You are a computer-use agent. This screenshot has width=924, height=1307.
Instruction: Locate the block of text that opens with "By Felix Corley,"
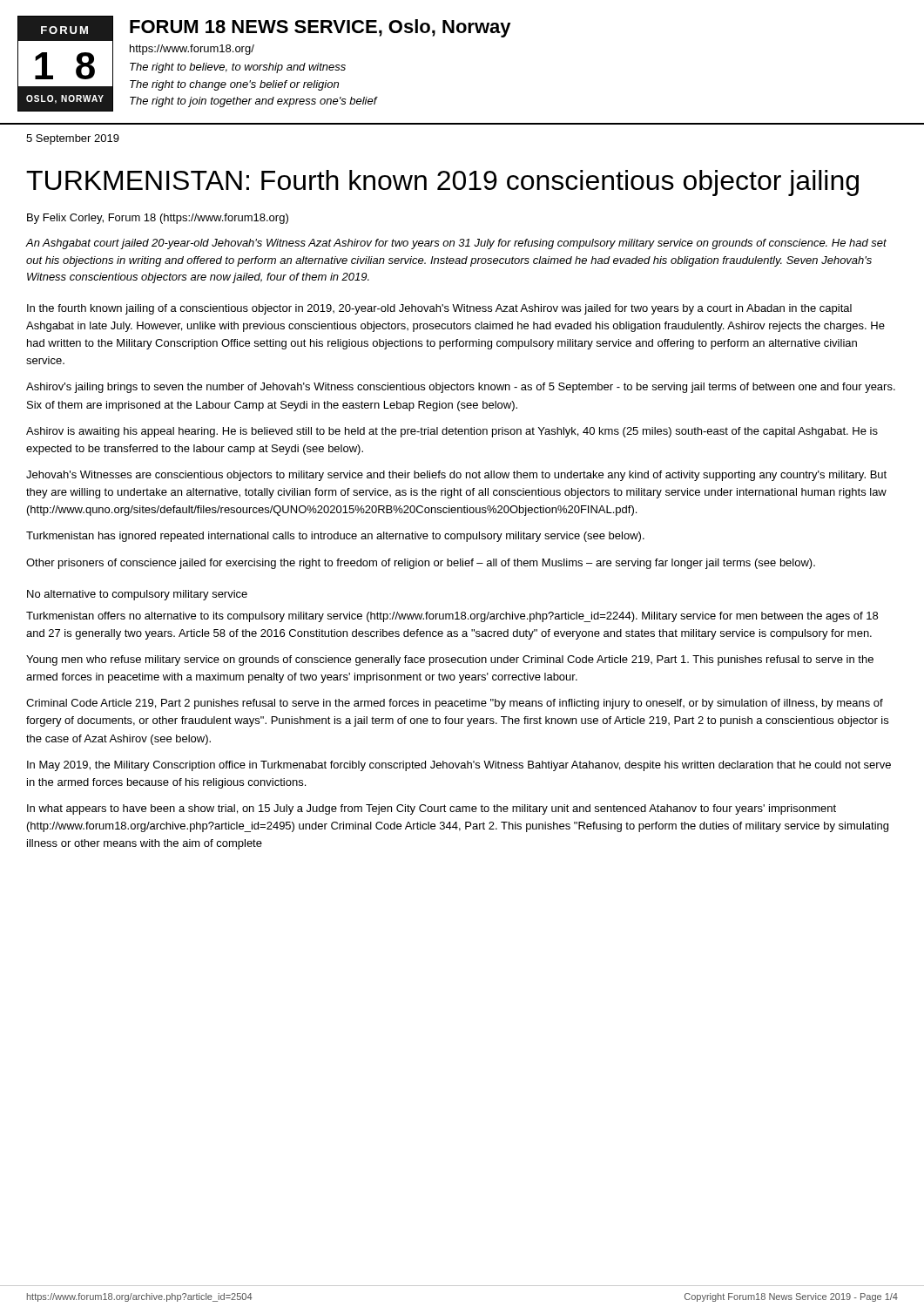click(x=158, y=218)
